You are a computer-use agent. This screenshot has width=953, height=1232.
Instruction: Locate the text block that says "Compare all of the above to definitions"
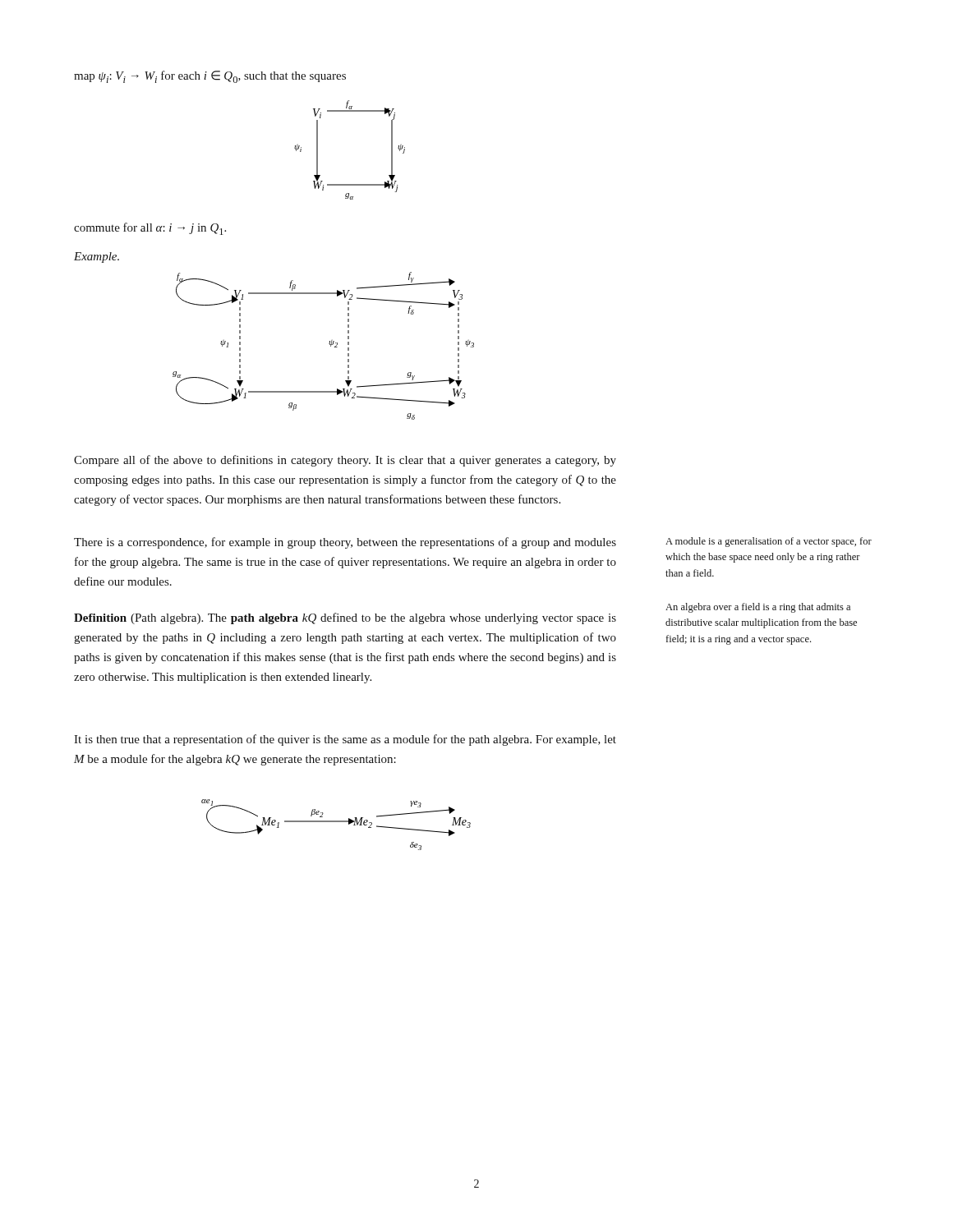tap(345, 480)
